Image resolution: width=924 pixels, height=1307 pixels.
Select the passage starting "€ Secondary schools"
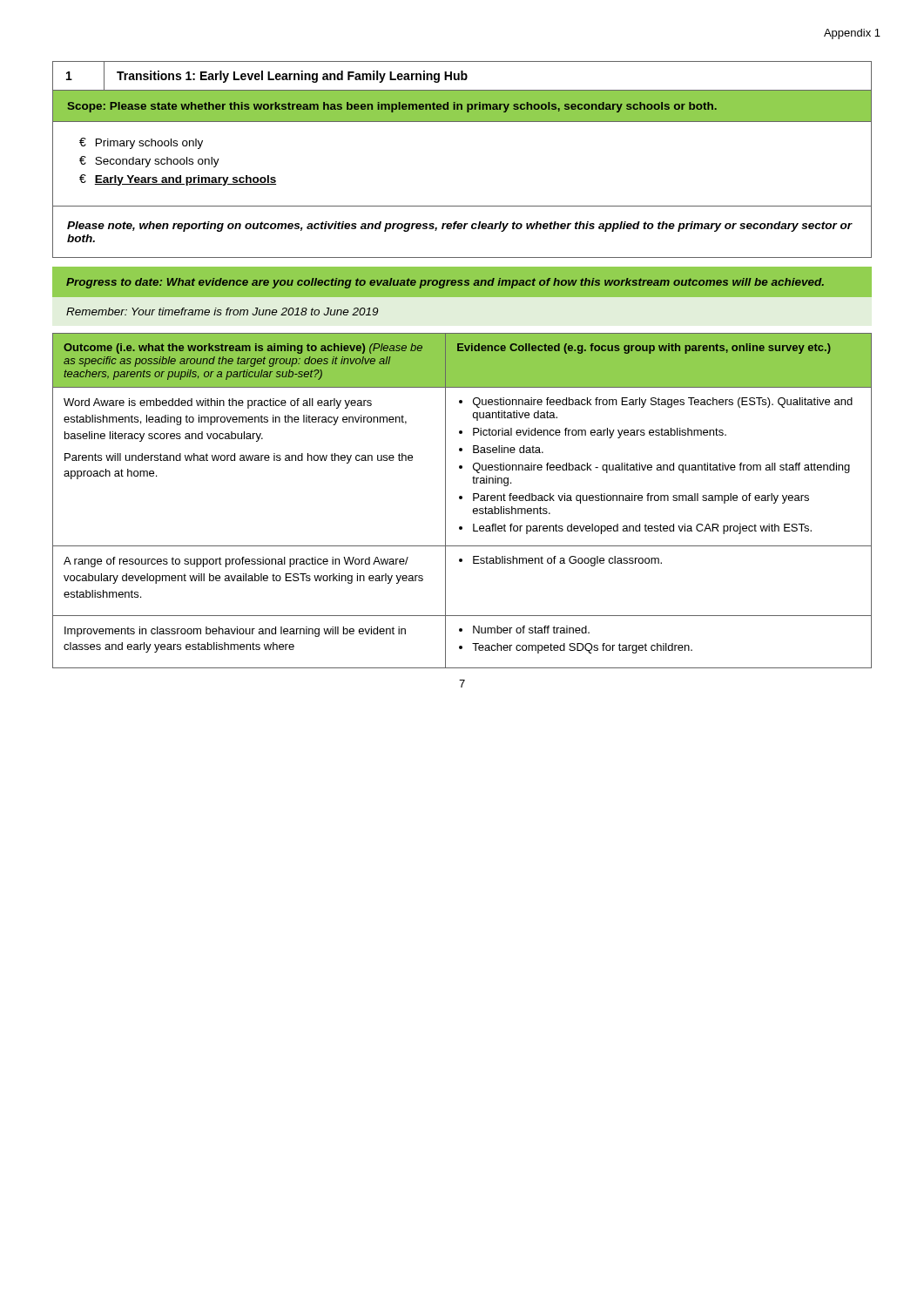click(x=149, y=160)
